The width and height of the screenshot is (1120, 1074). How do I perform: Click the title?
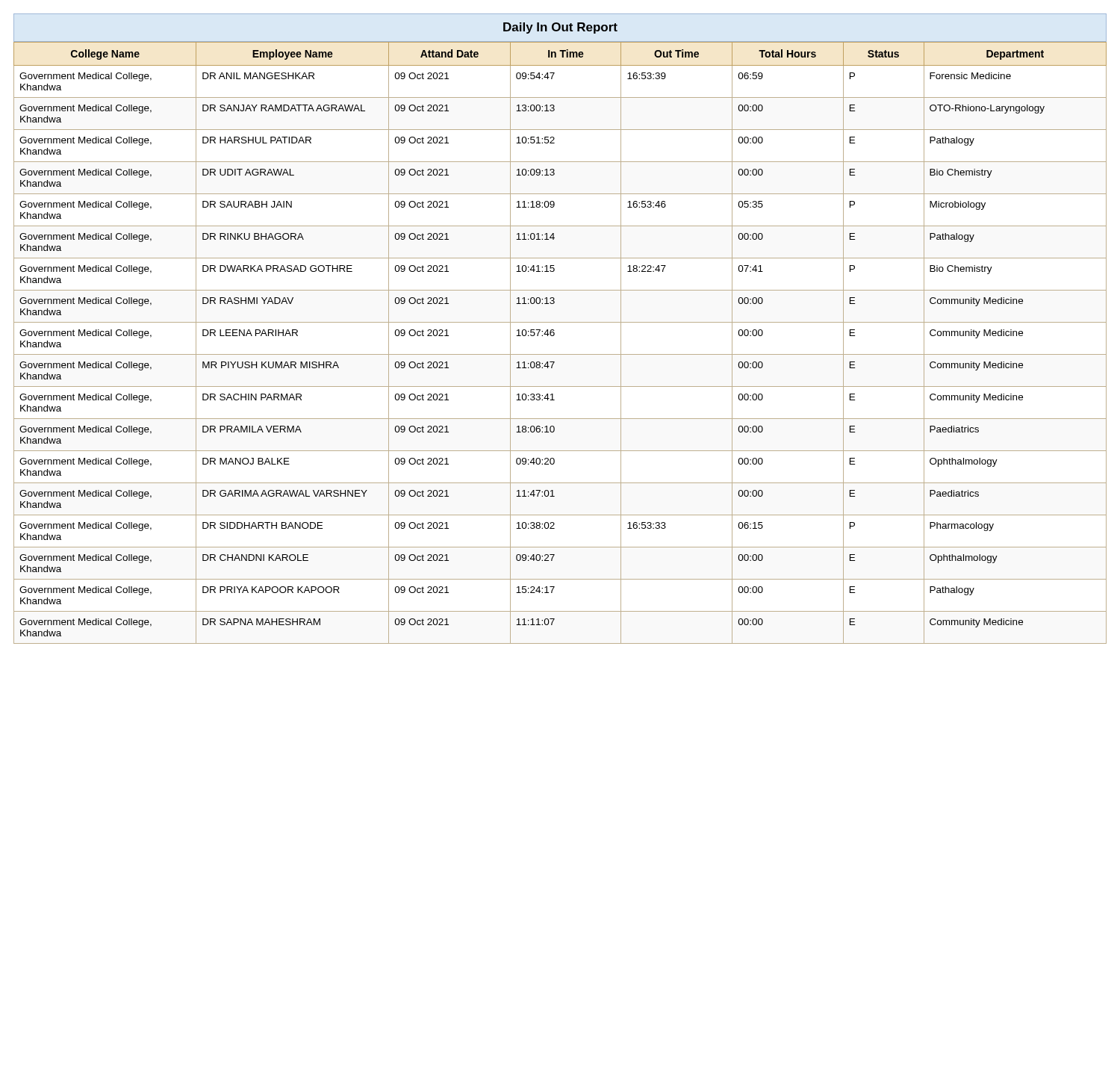click(x=560, y=27)
